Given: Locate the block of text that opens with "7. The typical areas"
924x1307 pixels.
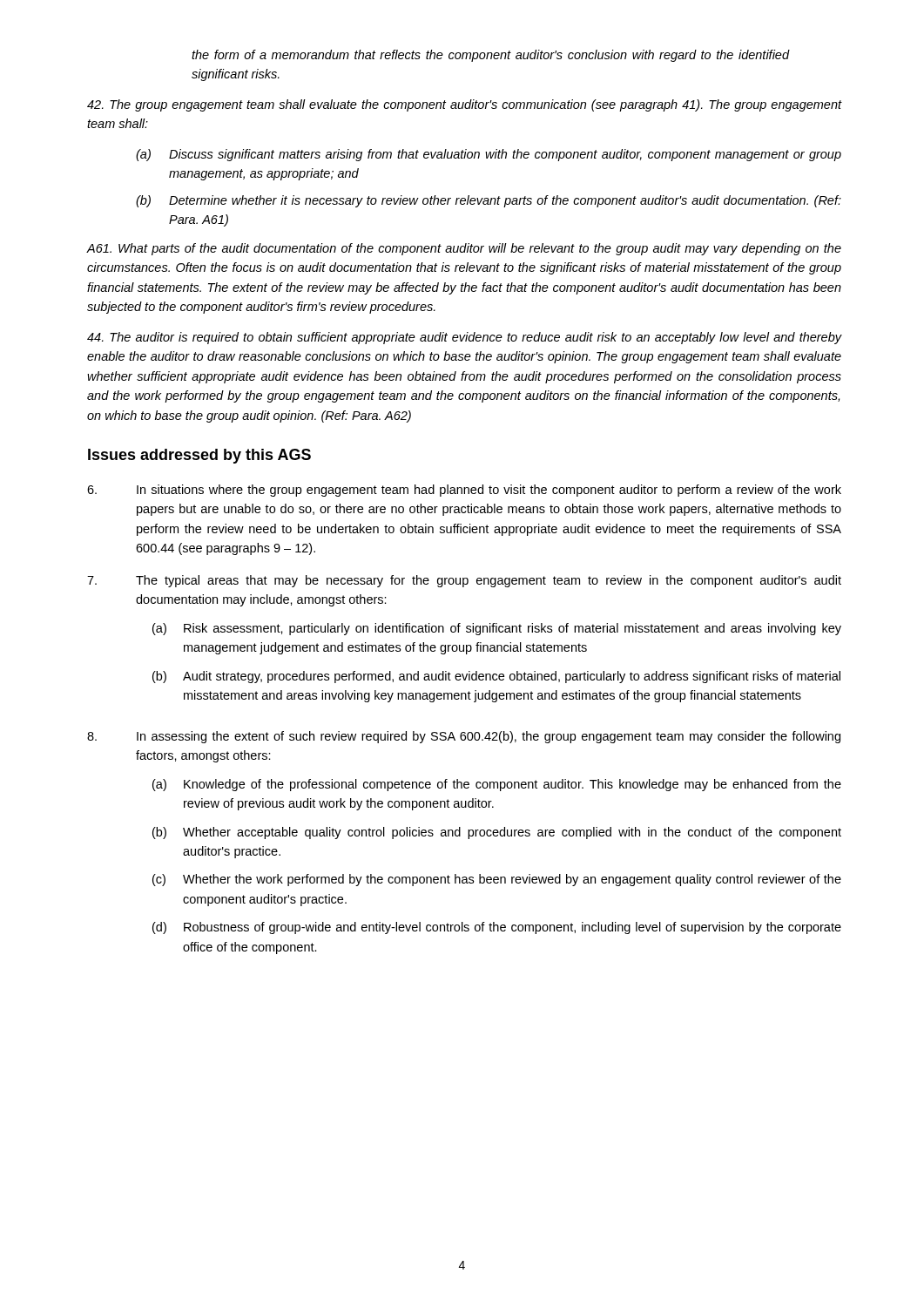Looking at the screenshot, I should point(464,642).
